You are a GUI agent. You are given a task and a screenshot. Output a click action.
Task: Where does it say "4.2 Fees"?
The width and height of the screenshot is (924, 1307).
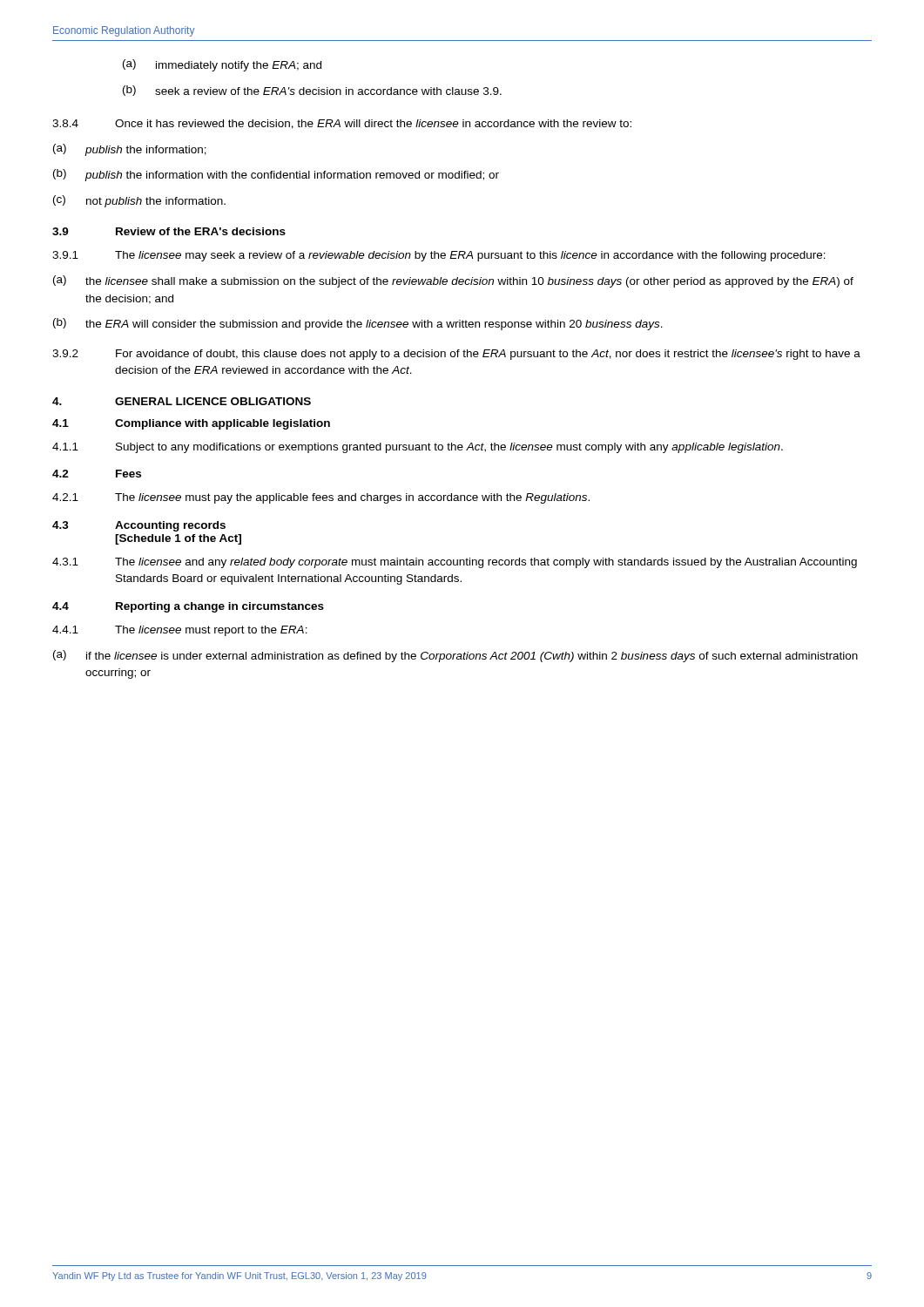click(59, 475)
